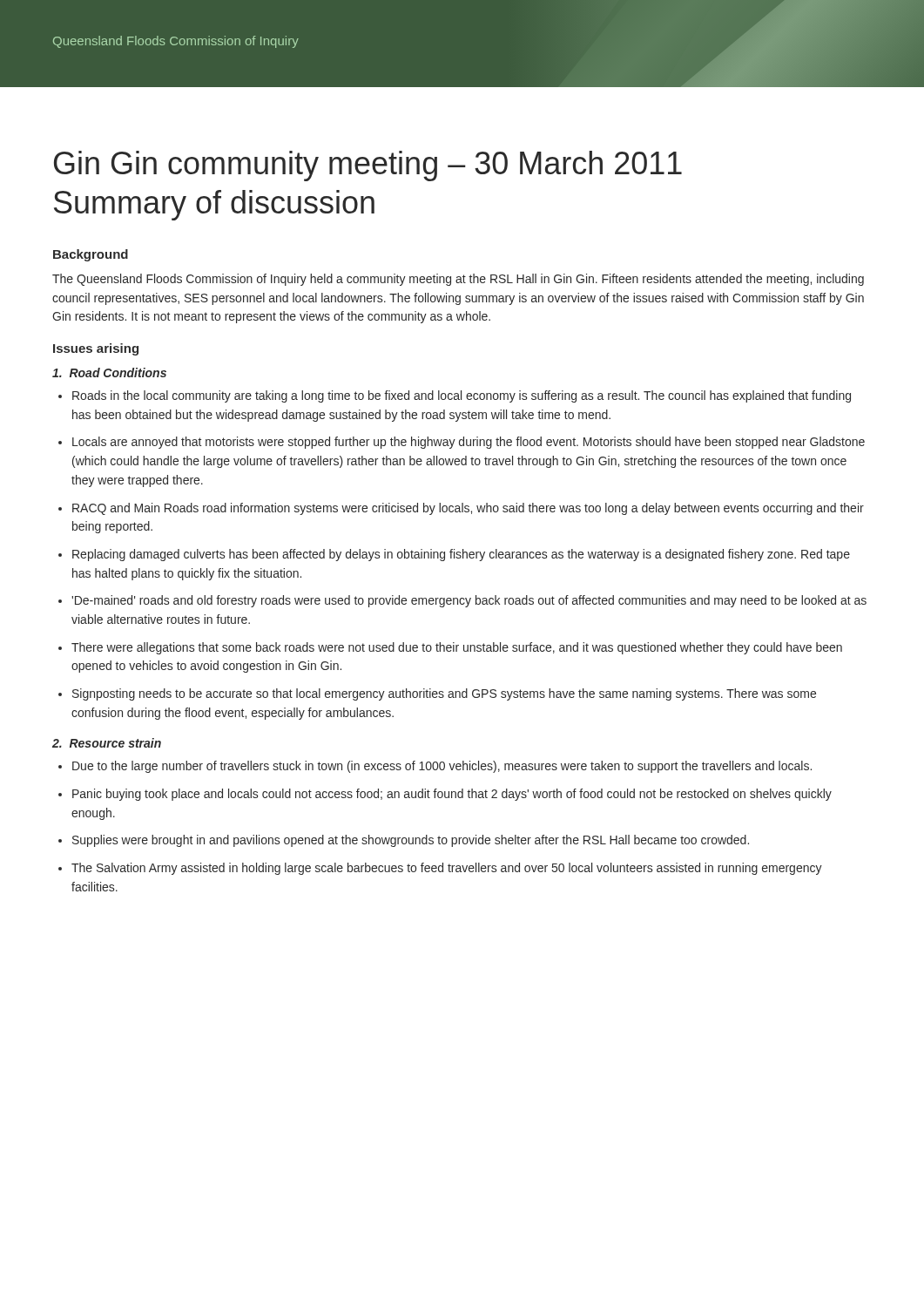Viewport: 924px width, 1307px height.
Task: Select the list item with the text "The Salvation Army"
Action: [447, 877]
